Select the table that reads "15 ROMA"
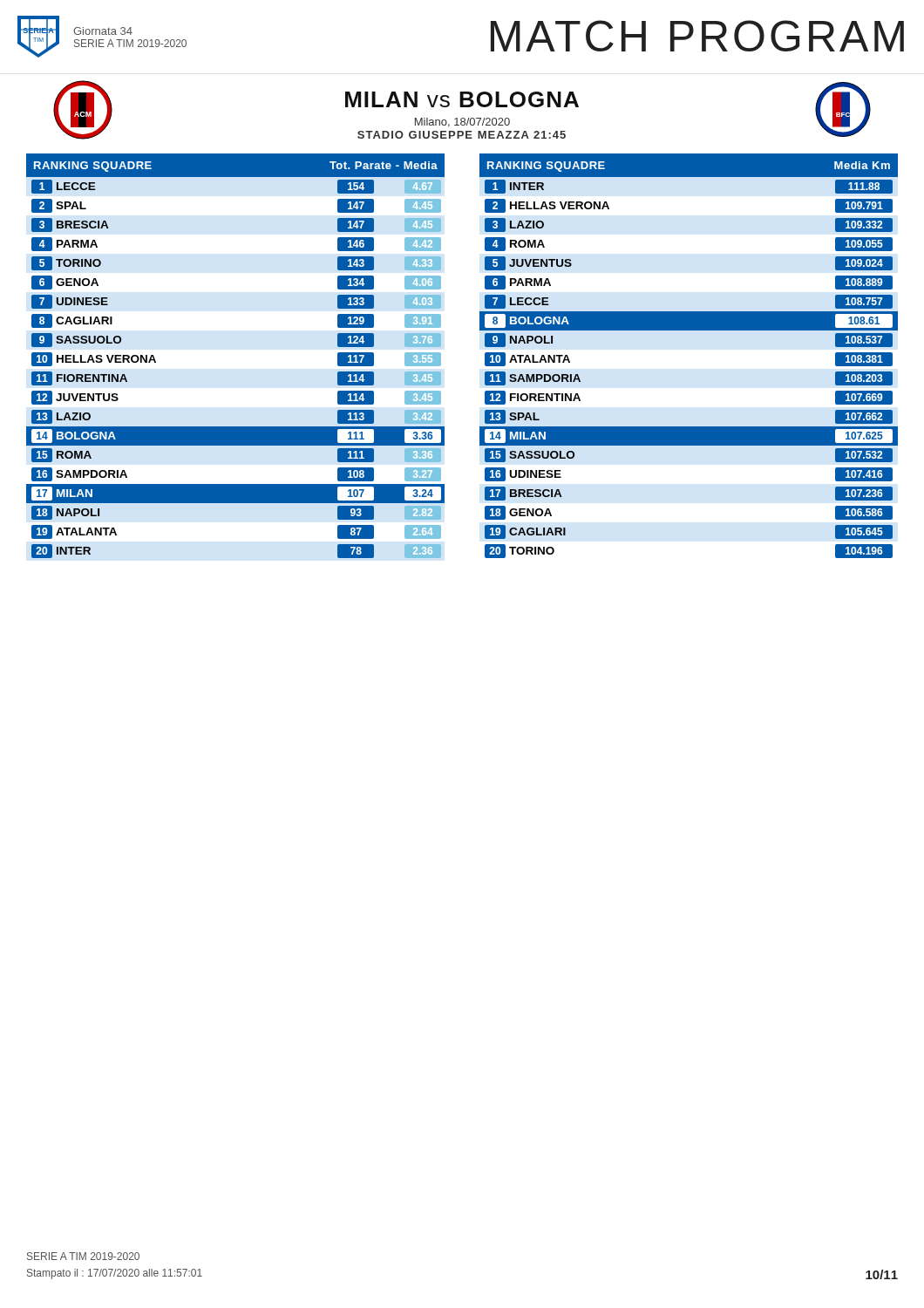 tap(235, 357)
